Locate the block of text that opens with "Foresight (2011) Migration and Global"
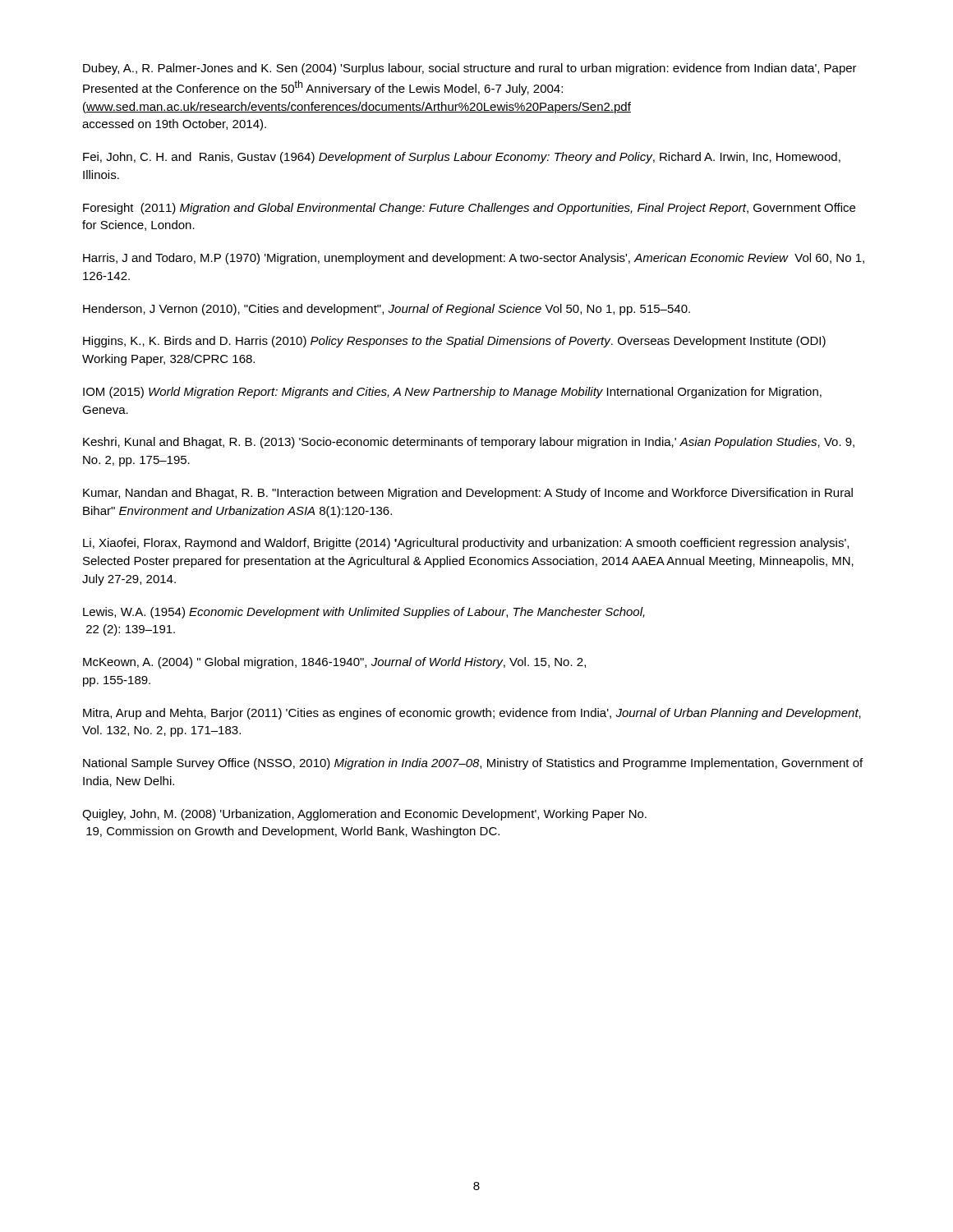Screen dimensions: 1232x953 point(469,216)
